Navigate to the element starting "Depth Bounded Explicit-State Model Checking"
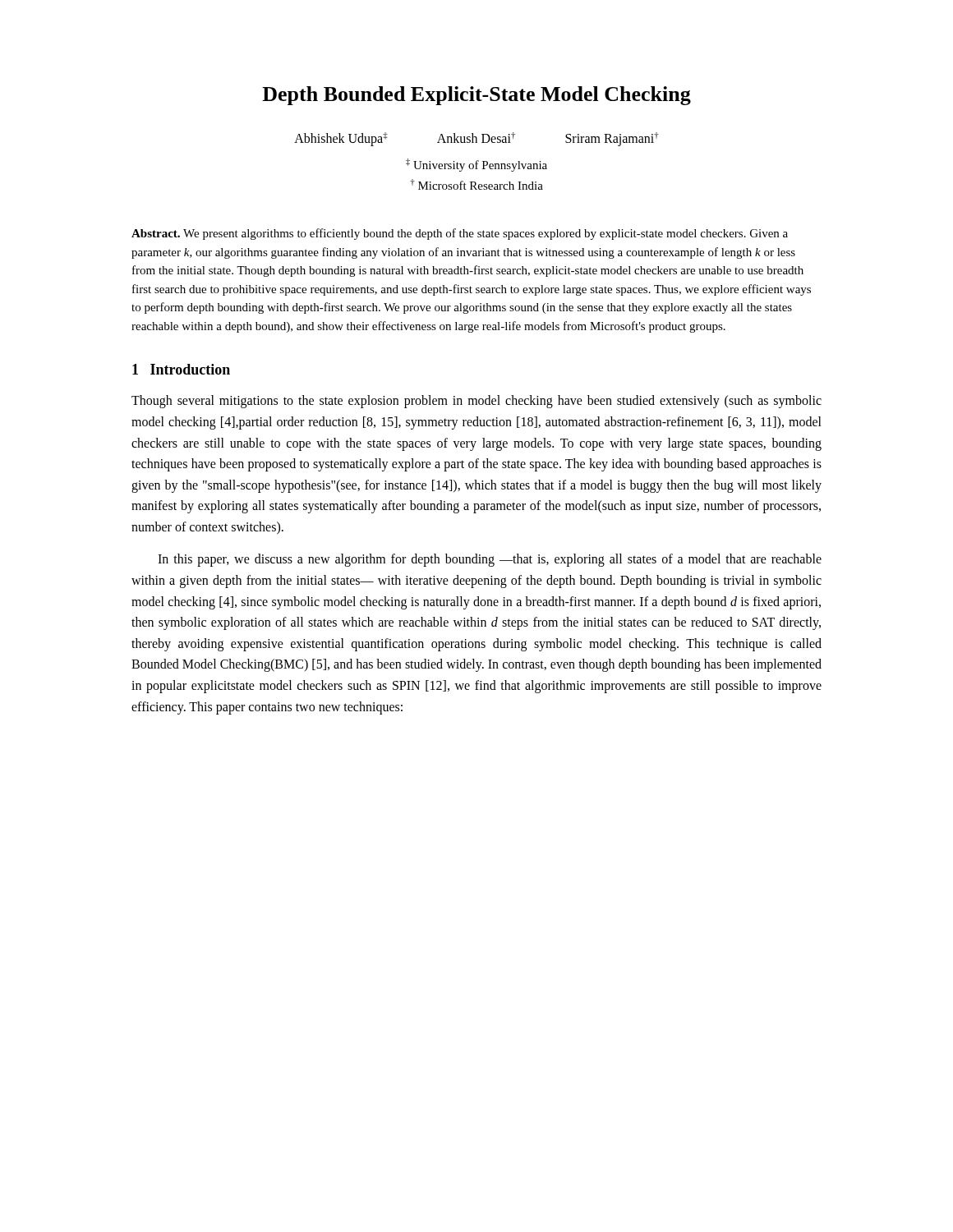The height and width of the screenshot is (1232, 953). pos(476,94)
